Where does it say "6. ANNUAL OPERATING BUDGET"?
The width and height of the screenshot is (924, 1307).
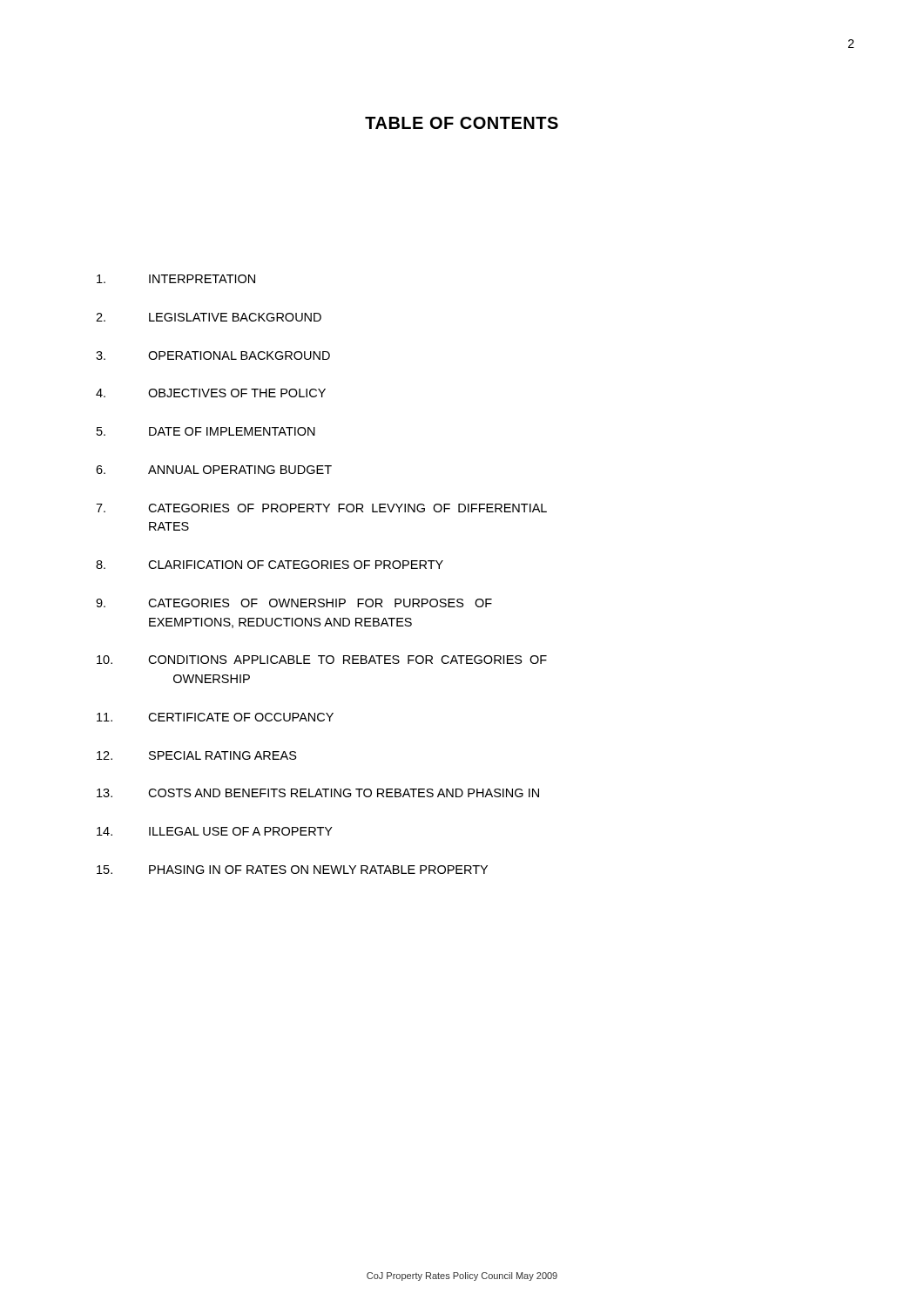214,470
